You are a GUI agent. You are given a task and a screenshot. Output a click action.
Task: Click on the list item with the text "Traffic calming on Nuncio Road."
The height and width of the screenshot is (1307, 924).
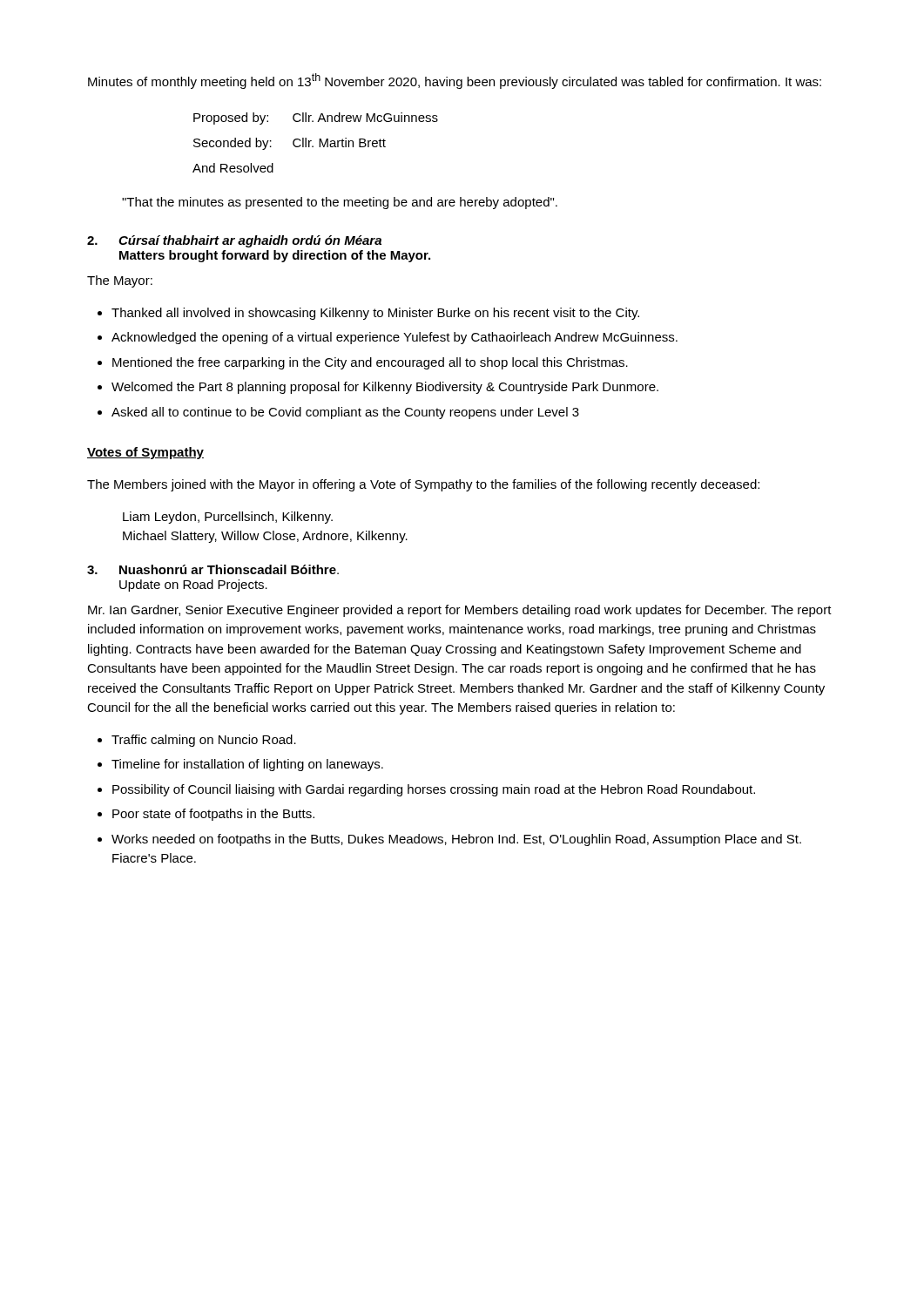[204, 739]
